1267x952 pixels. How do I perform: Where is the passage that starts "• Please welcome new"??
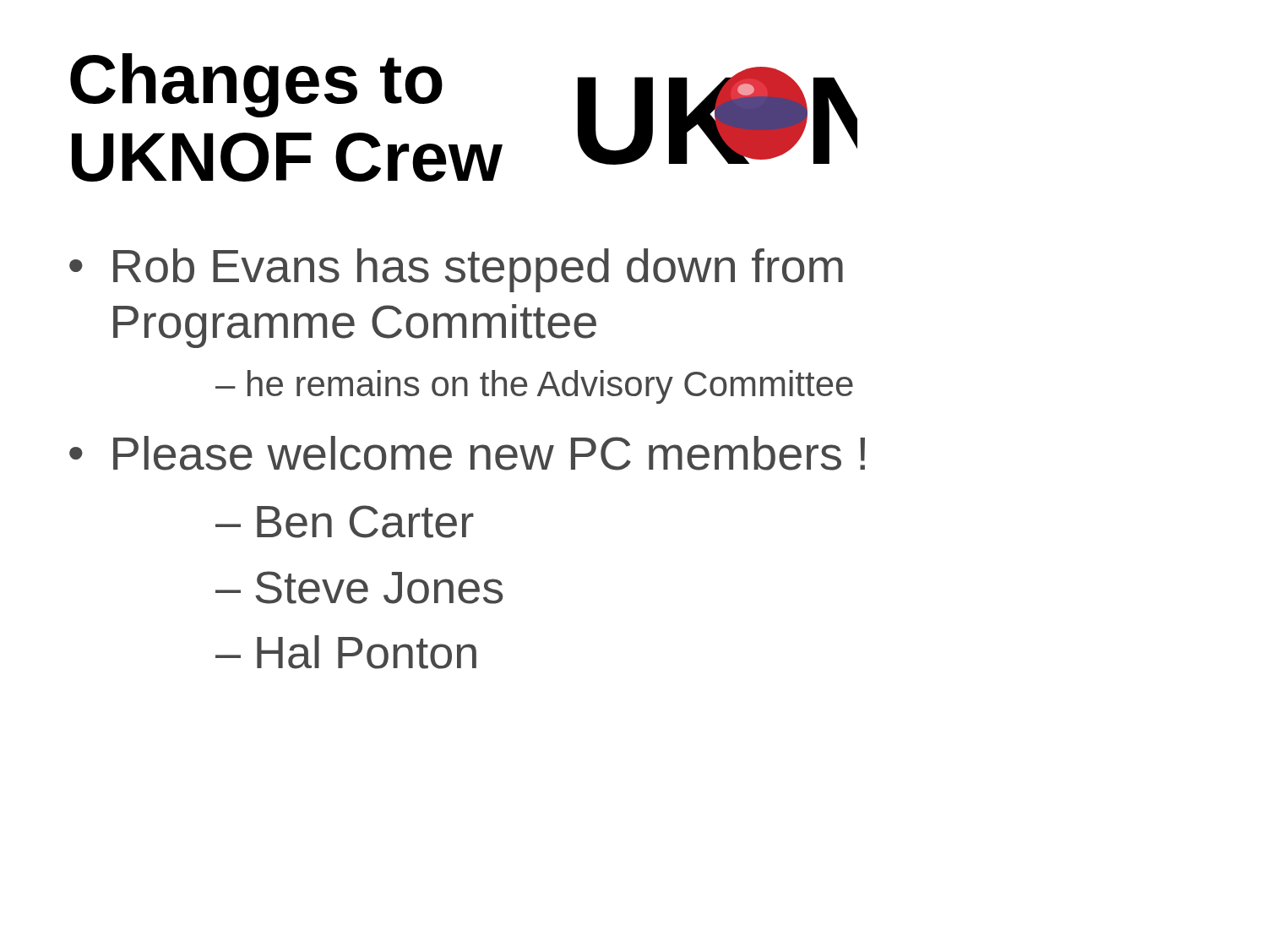point(468,454)
